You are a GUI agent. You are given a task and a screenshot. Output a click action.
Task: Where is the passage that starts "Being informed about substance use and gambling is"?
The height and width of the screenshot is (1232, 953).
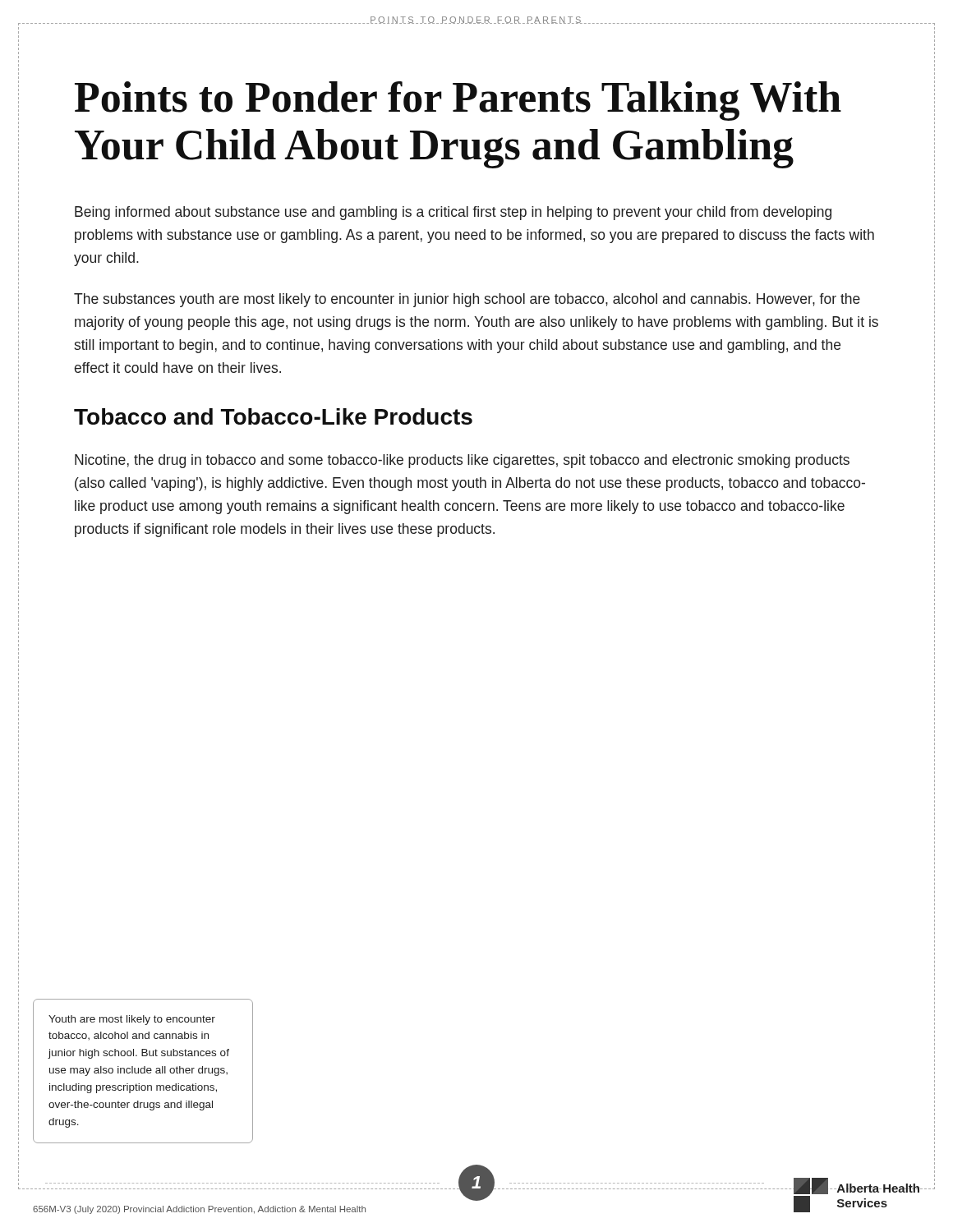click(x=474, y=235)
